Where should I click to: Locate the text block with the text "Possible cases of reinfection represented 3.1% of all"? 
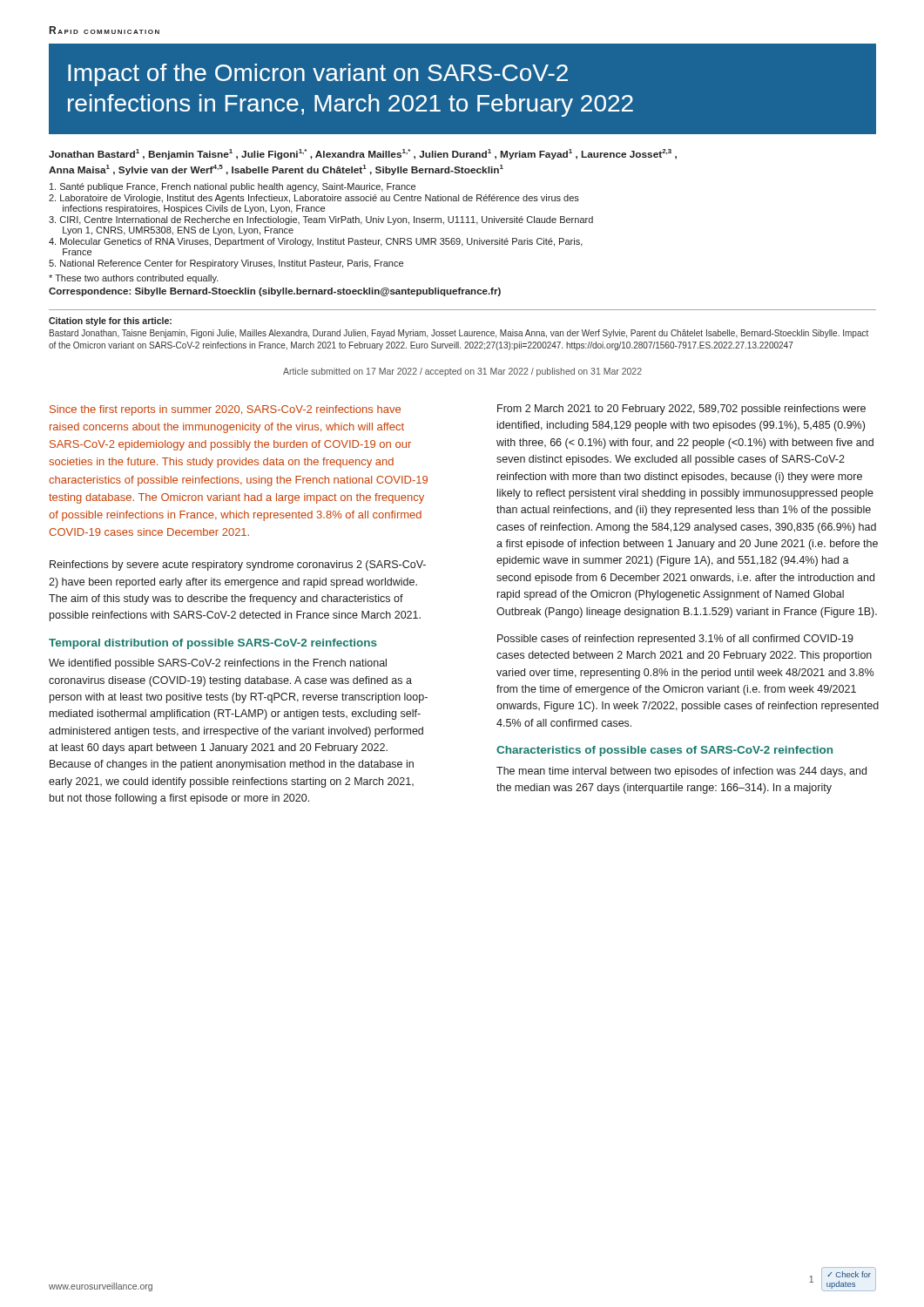[688, 681]
